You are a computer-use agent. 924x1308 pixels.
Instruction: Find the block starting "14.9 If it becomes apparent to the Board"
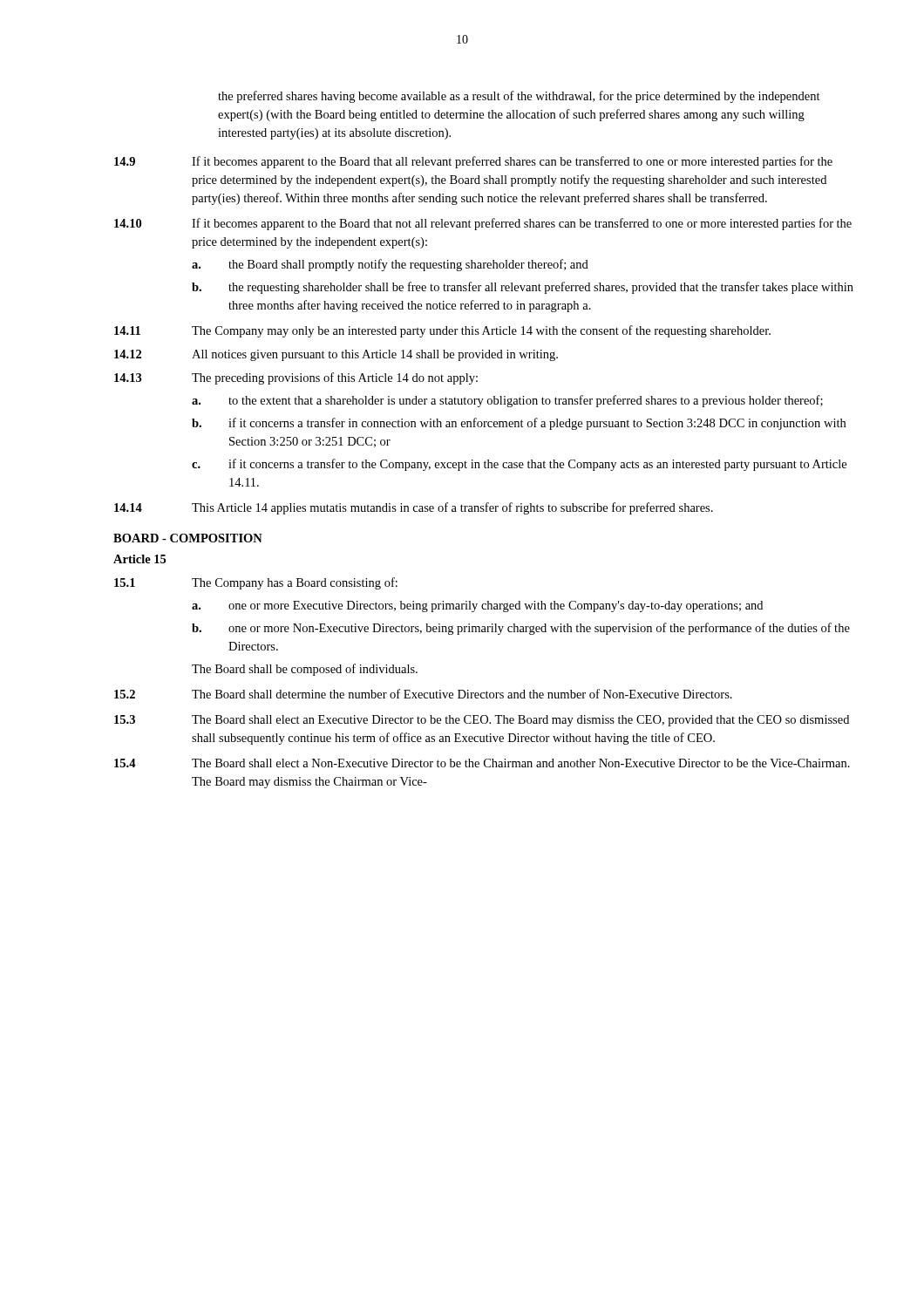point(484,180)
